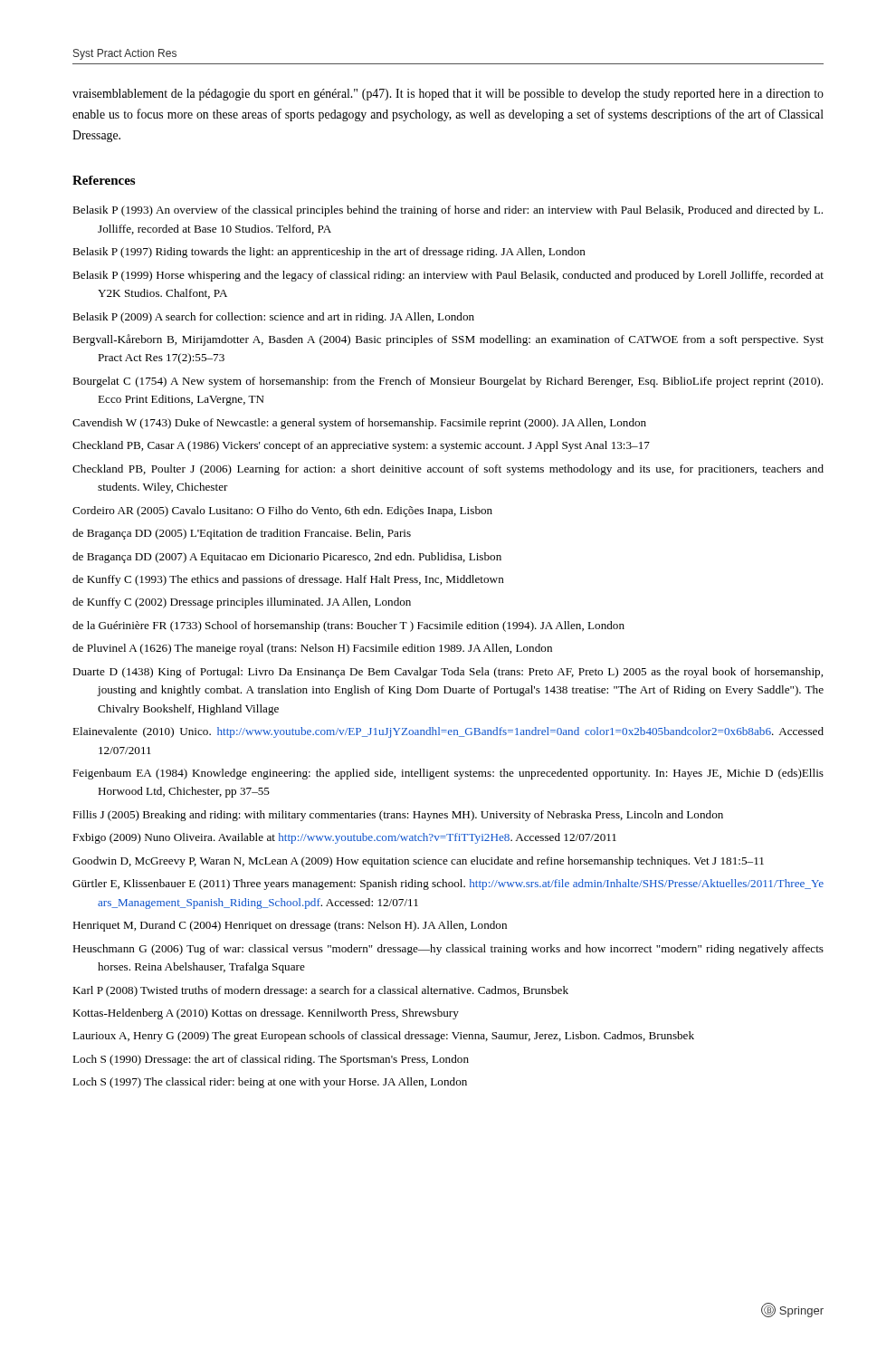Where is the passage that starts "de Pluvinel A (1626) The"?

point(312,648)
